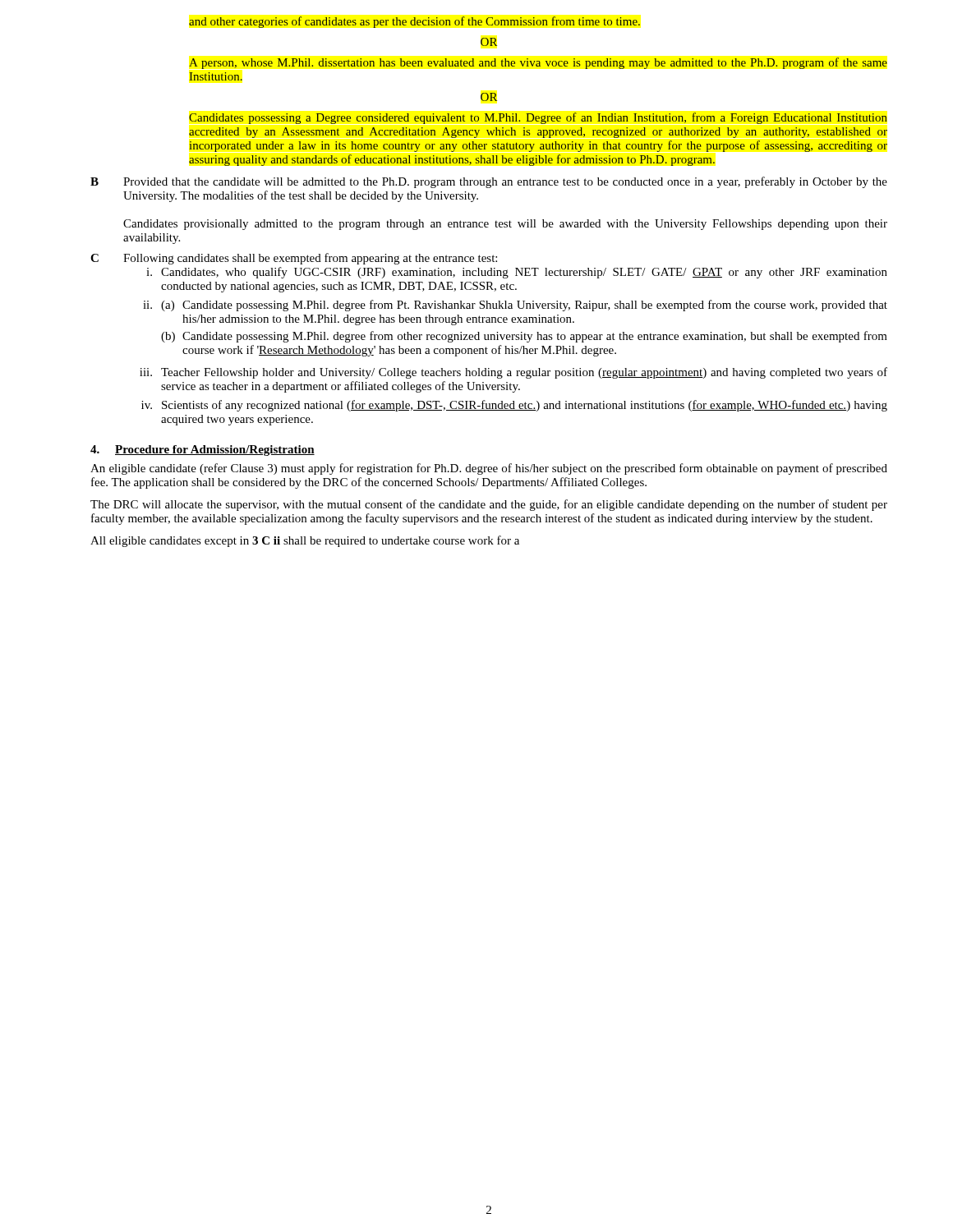Click on the list item with the text "iii. Teacher Fellowship holder and"
Screen dimensions: 1232x953
point(505,379)
